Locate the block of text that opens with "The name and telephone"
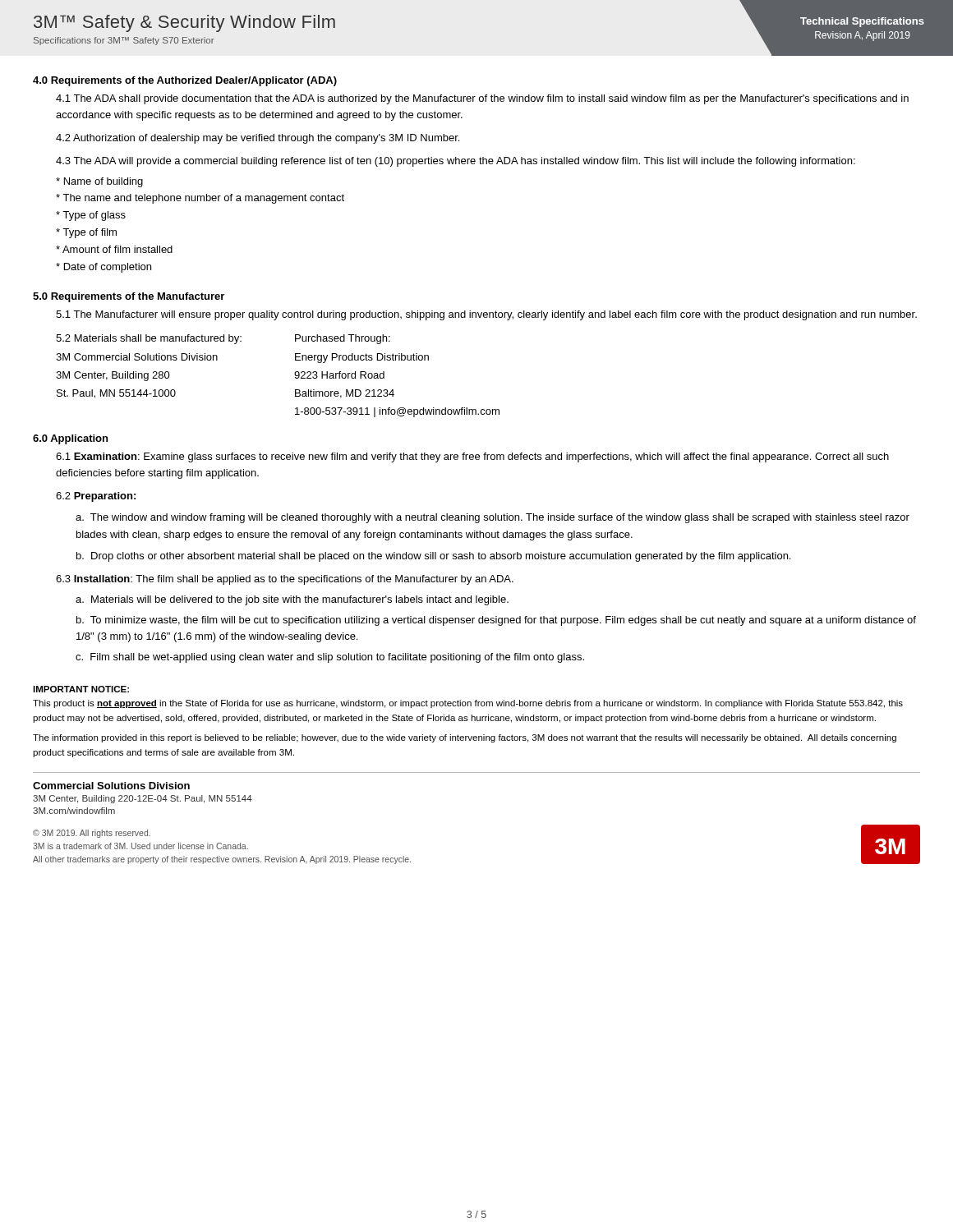The width and height of the screenshot is (953, 1232). click(x=200, y=198)
